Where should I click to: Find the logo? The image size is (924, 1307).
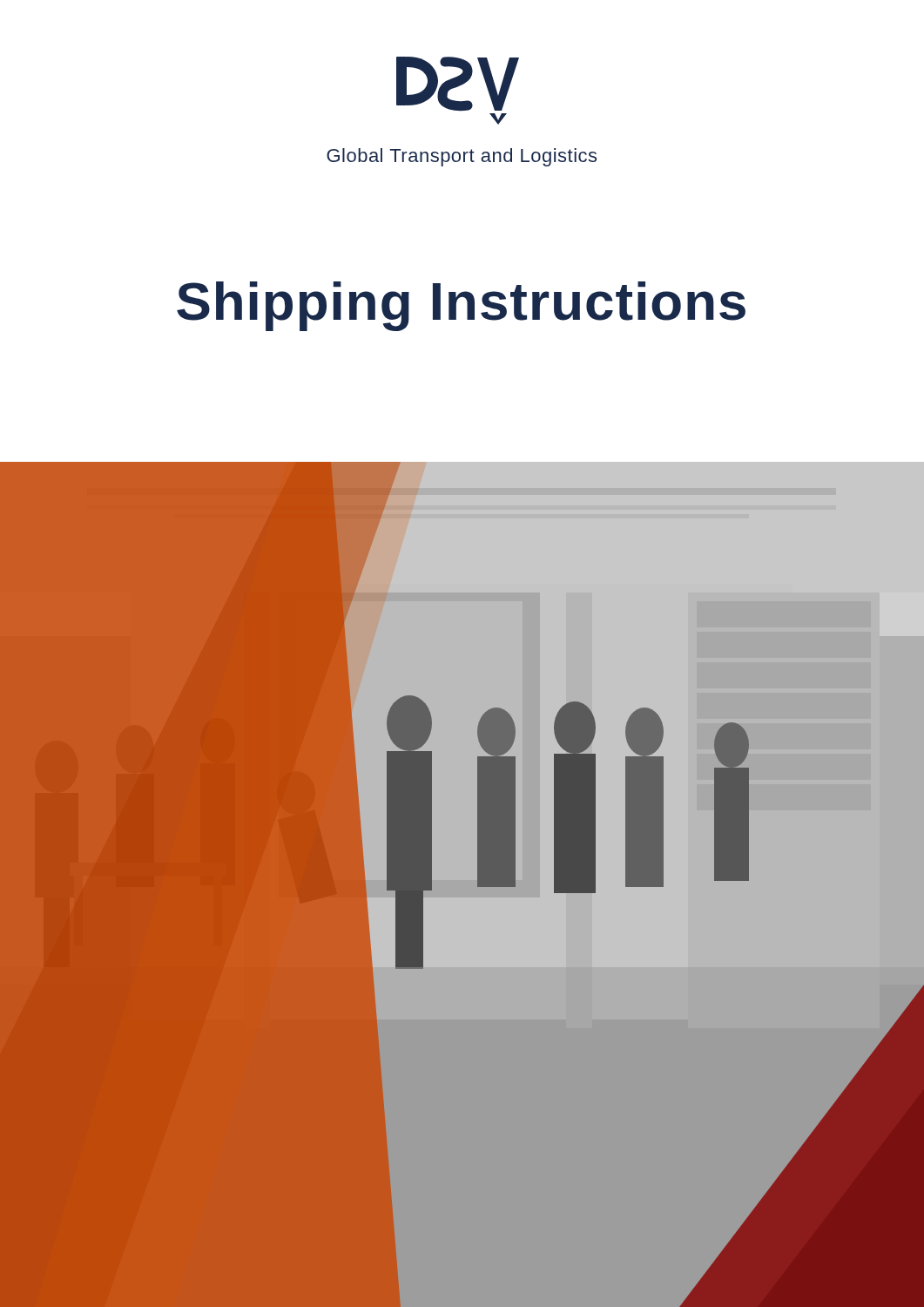pyautogui.click(x=462, y=93)
